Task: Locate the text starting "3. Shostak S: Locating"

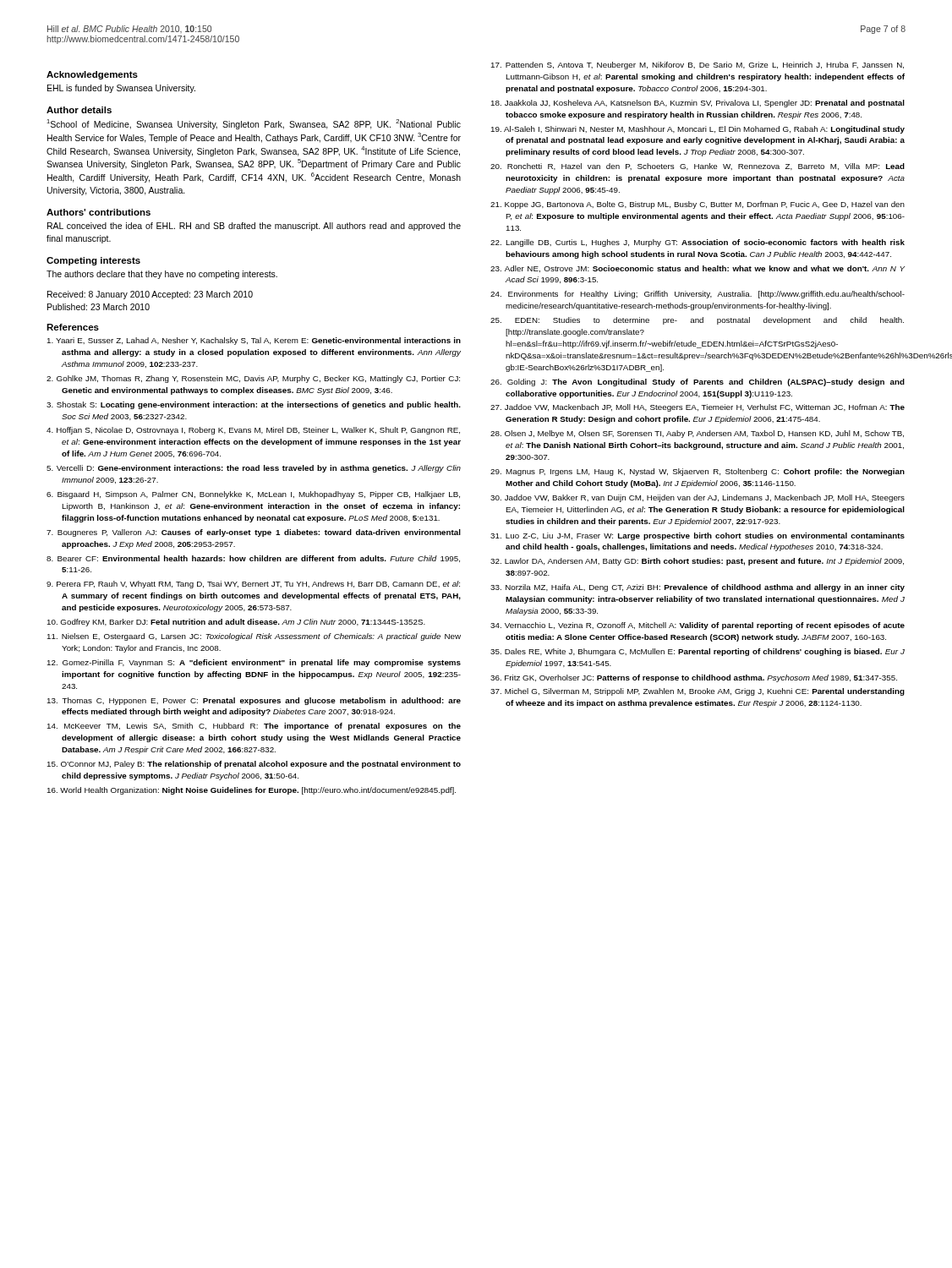Action: (x=254, y=410)
